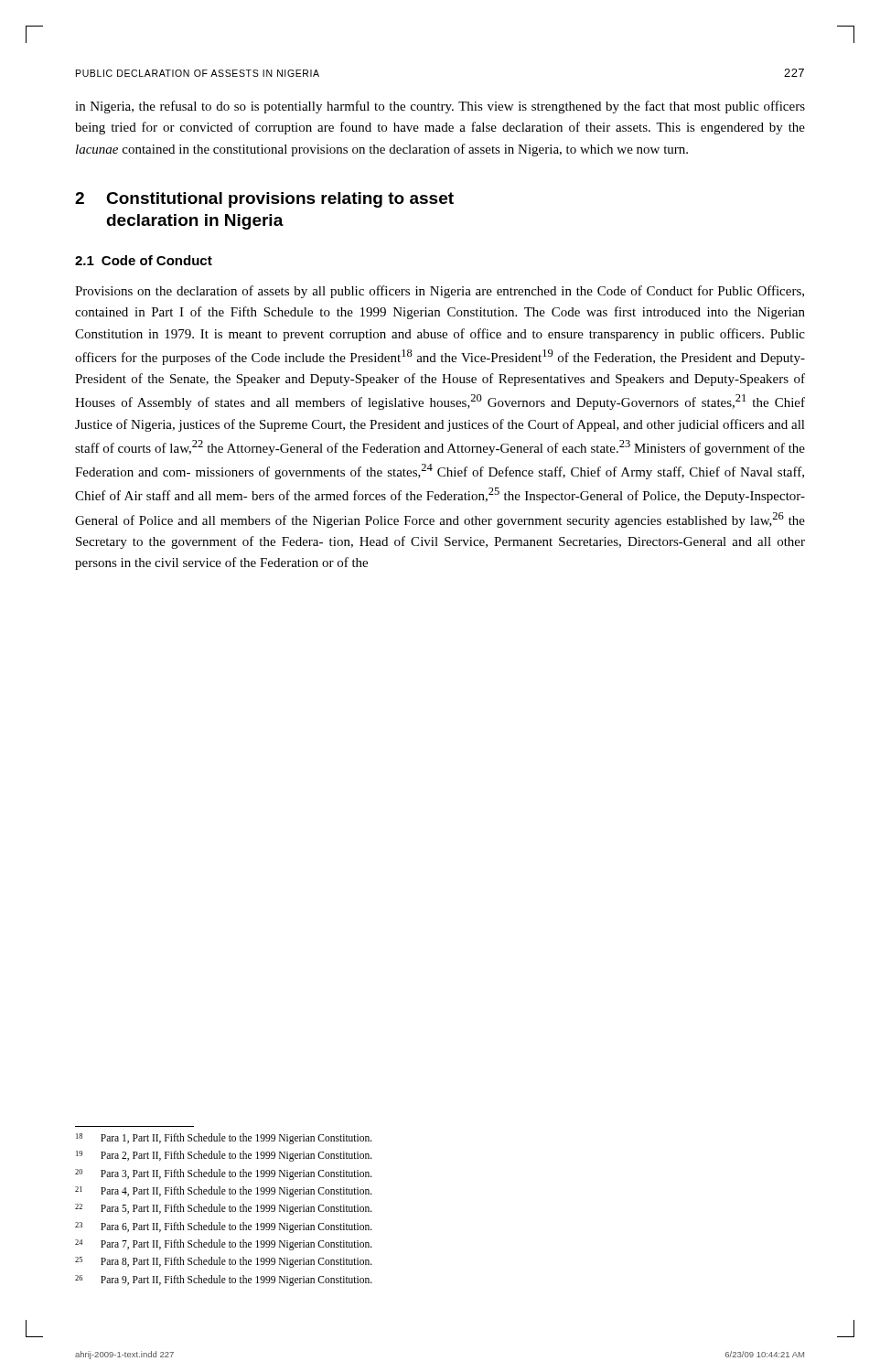The width and height of the screenshot is (880, 1372).
Task: Locate the element starting "22 Para 5, Part II,"
Action: click(224, 1210)
